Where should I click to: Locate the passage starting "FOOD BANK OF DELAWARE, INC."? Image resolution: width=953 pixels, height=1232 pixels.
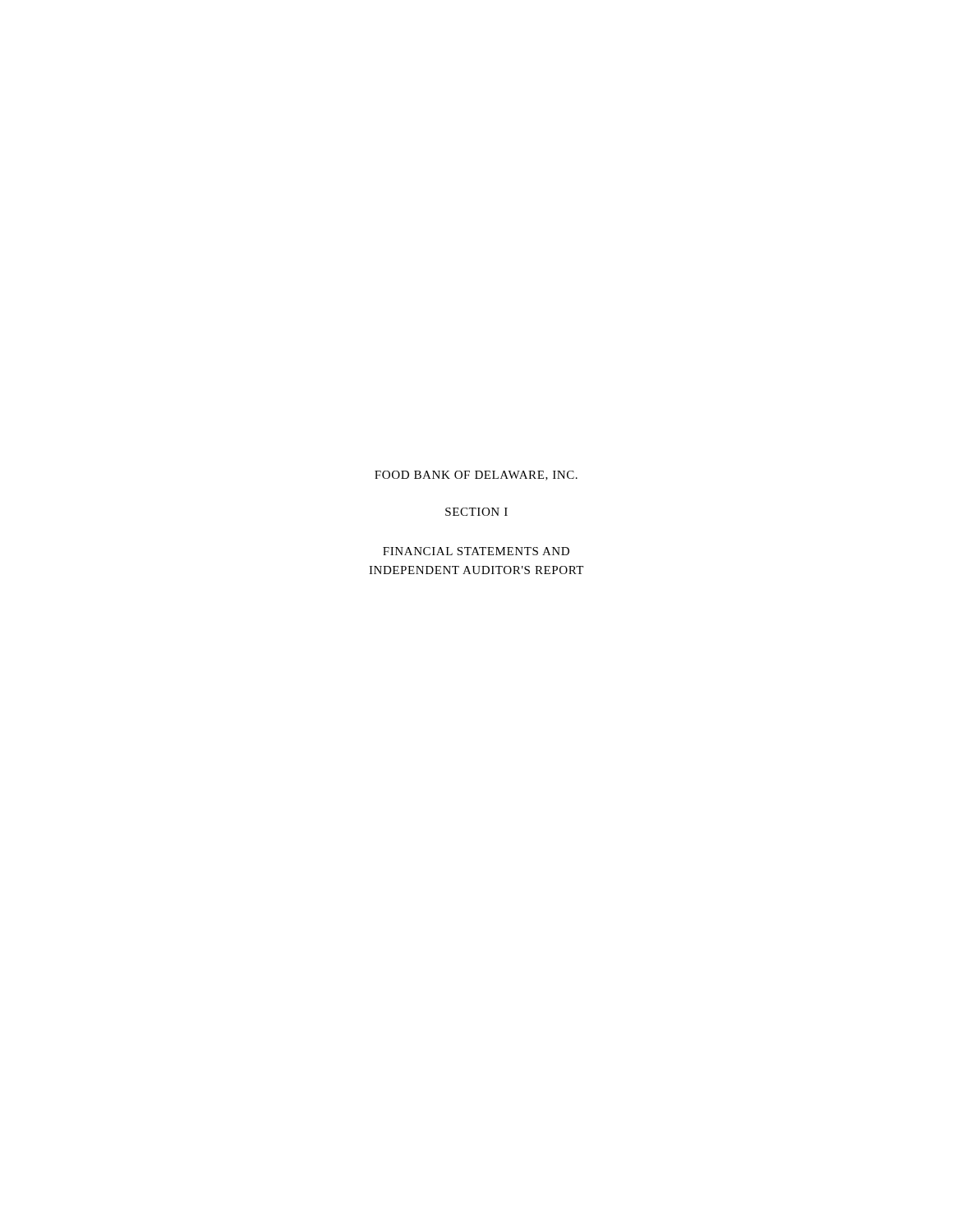(476, 475)
